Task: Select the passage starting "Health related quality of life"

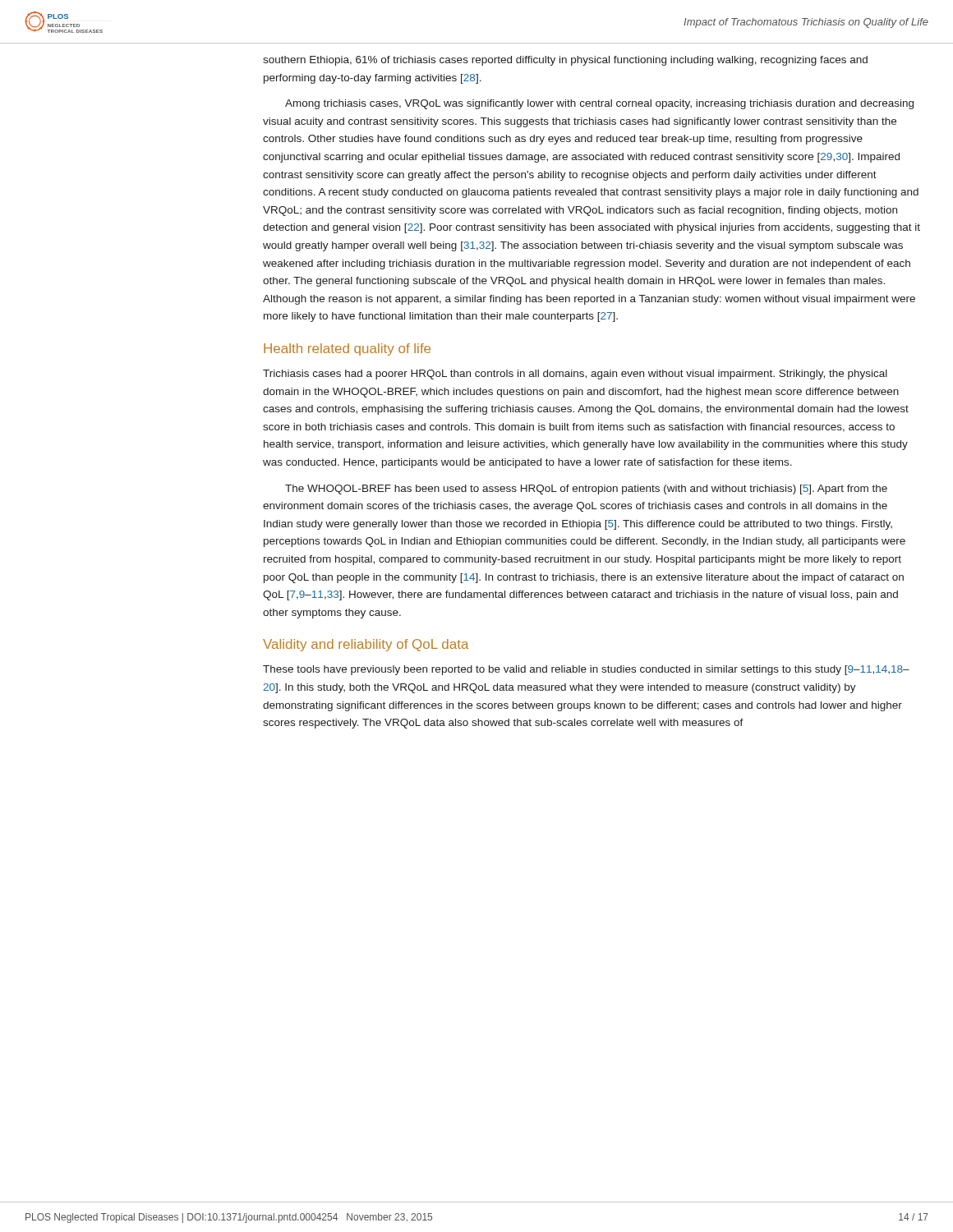Action: (347, 349)
